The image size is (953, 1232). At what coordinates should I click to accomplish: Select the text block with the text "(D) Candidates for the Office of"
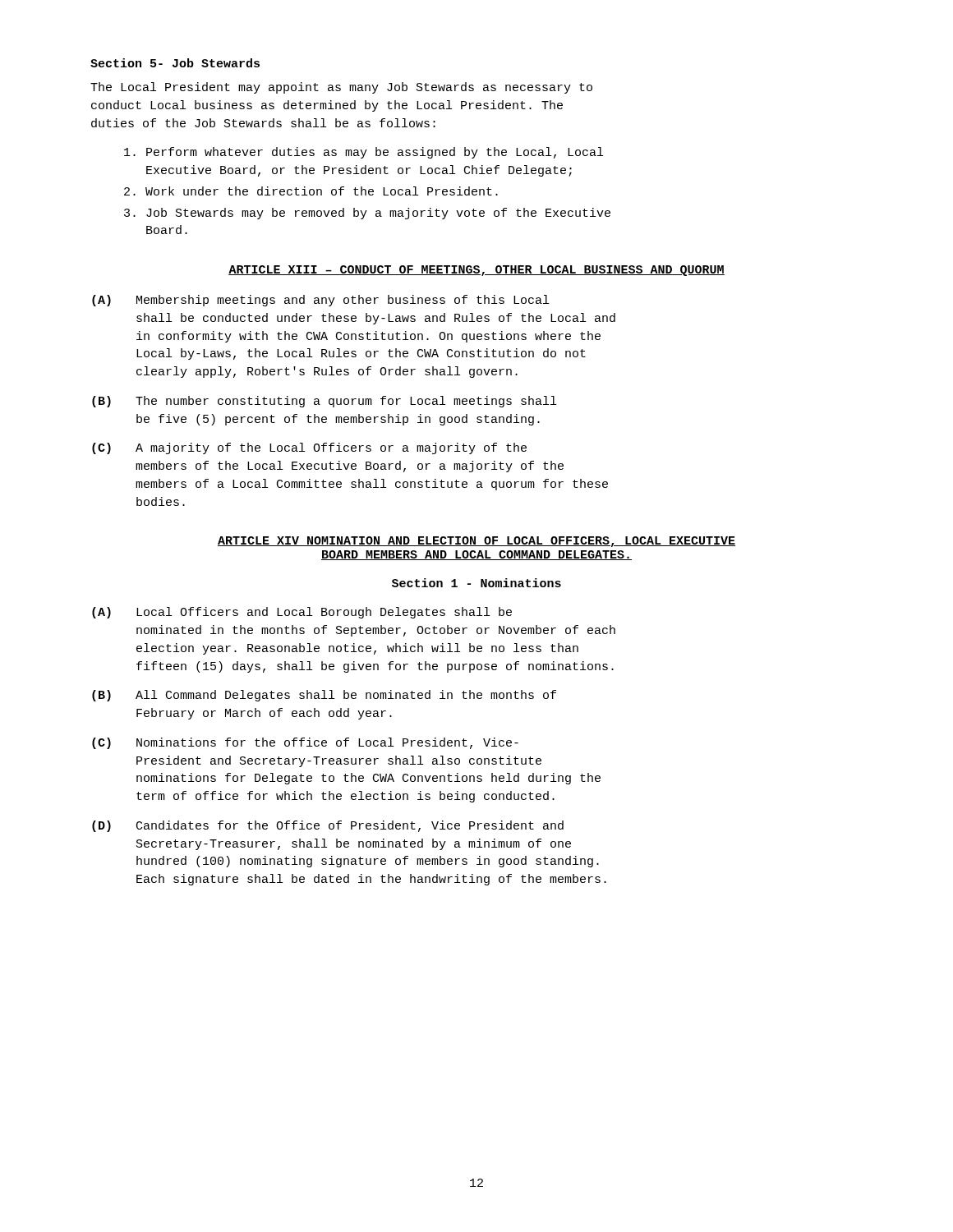pyautogui.click(x=476, y=854)
